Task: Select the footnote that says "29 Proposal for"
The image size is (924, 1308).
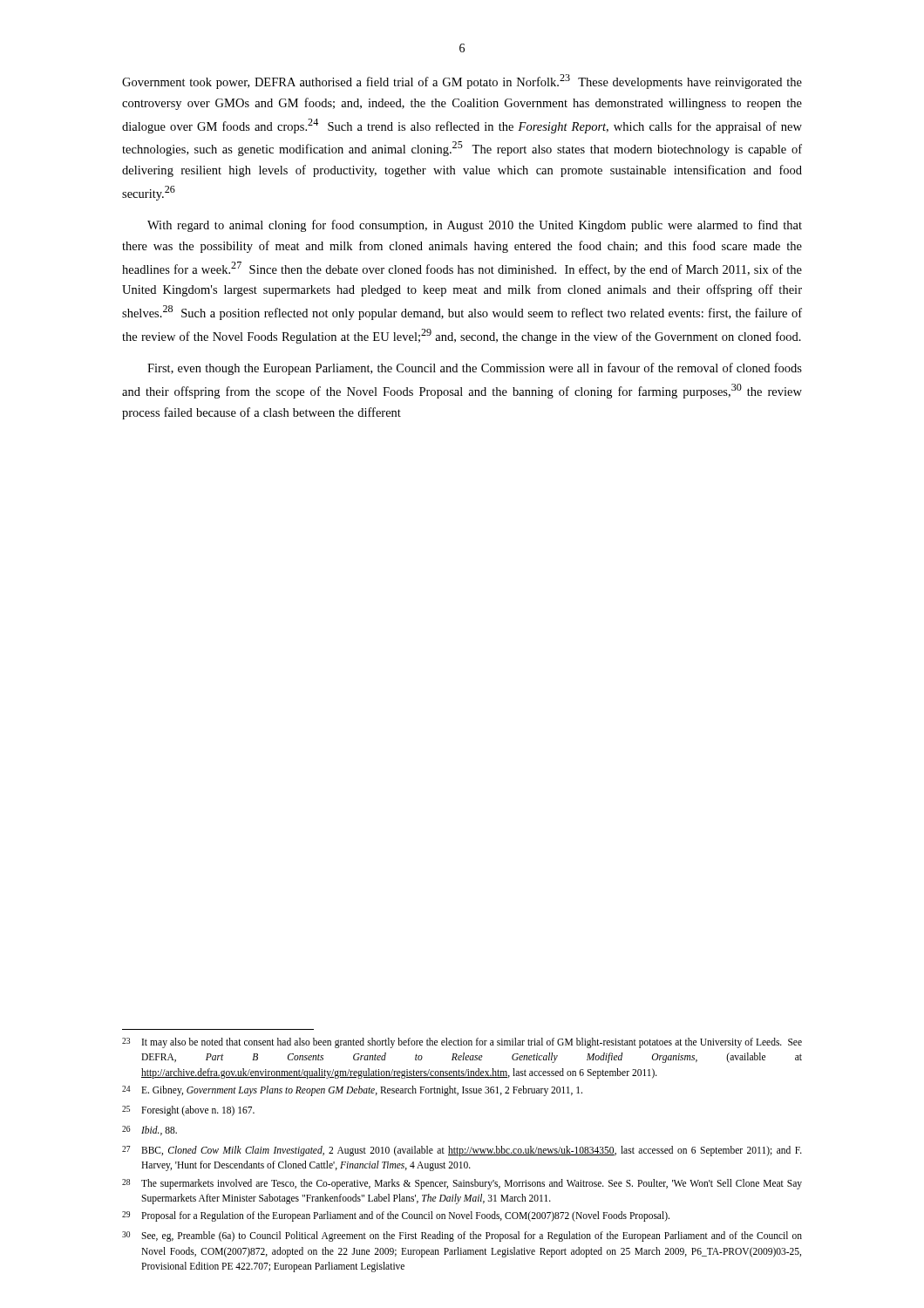Action: pyautogui.click(x=462, y=1217)
